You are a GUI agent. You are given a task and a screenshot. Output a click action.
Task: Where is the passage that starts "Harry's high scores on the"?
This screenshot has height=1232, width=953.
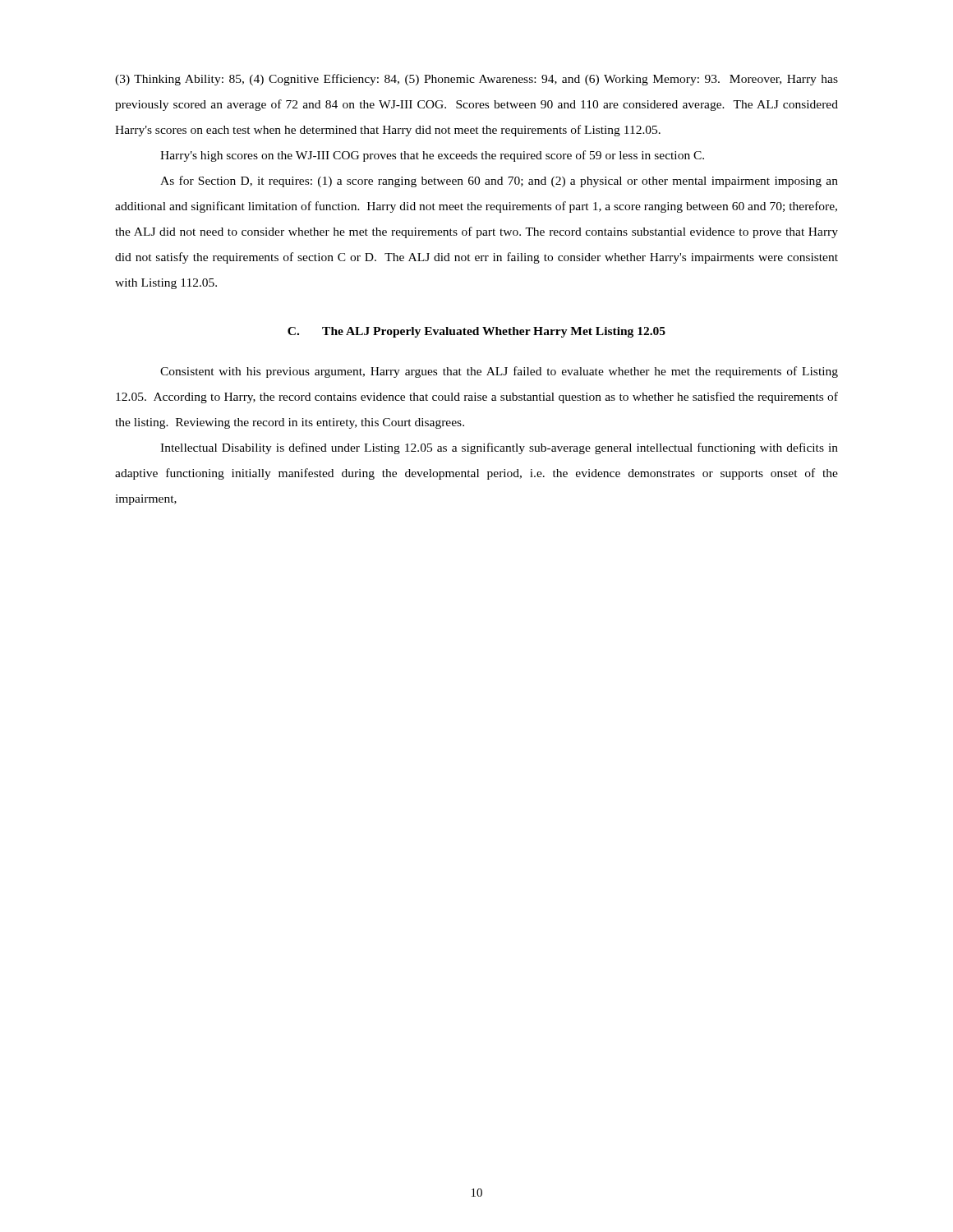pos(433,155)
